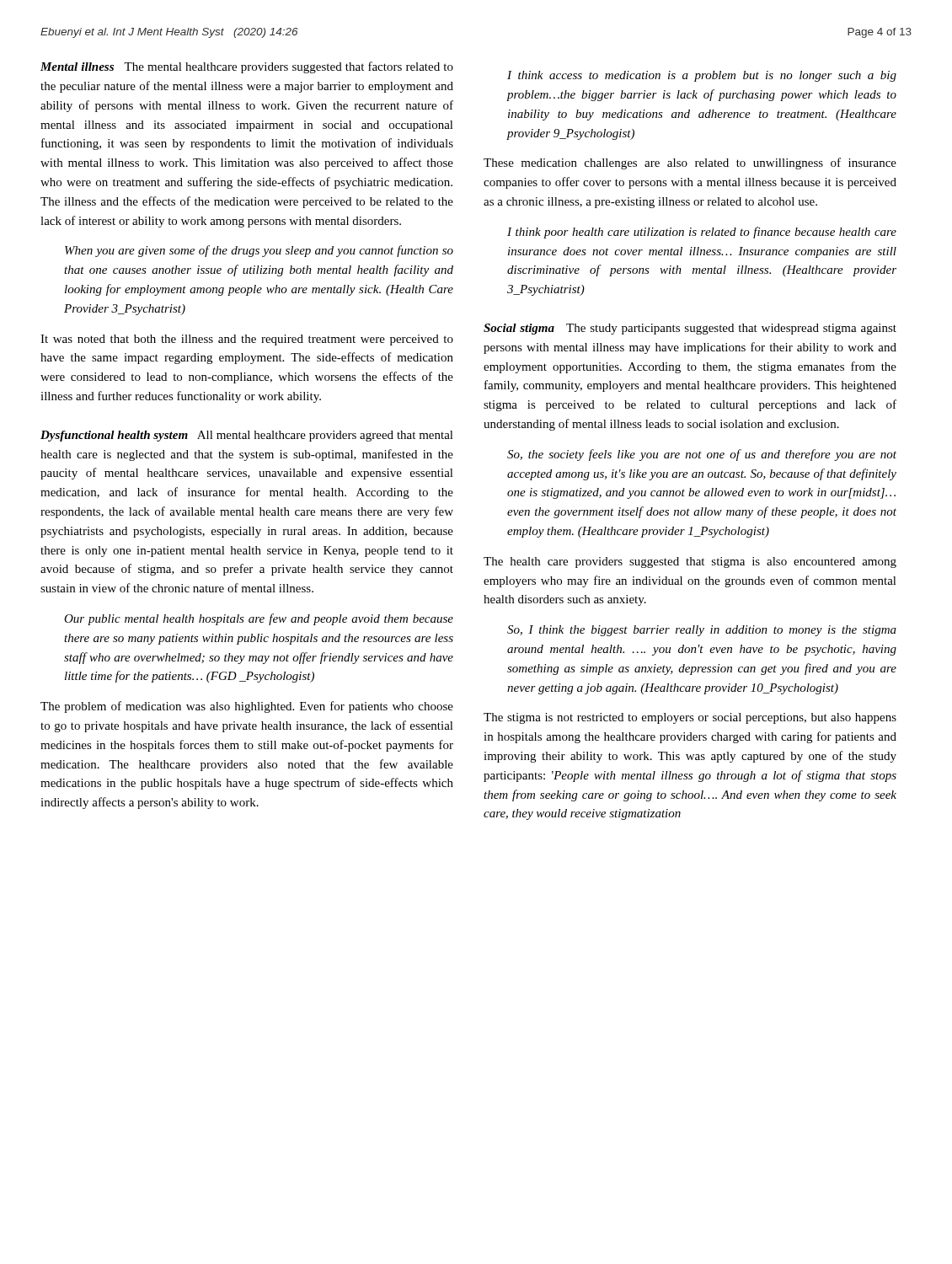The width and height of the screenshot is (952, 1264).
Task: Locate the block of text that opens with "I think poor health"
Action: point(702,260)
